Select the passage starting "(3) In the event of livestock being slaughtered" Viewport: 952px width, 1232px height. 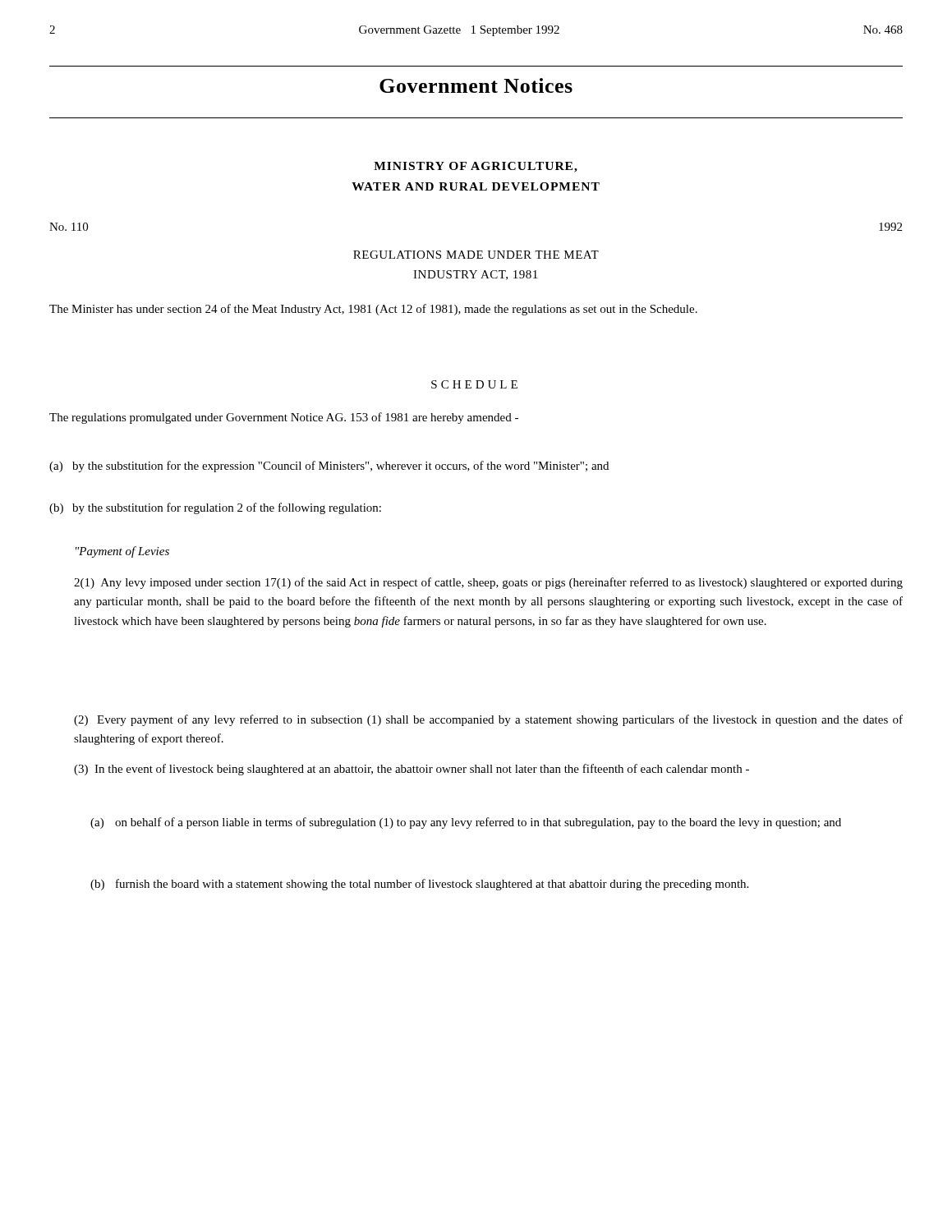(412, 769)
